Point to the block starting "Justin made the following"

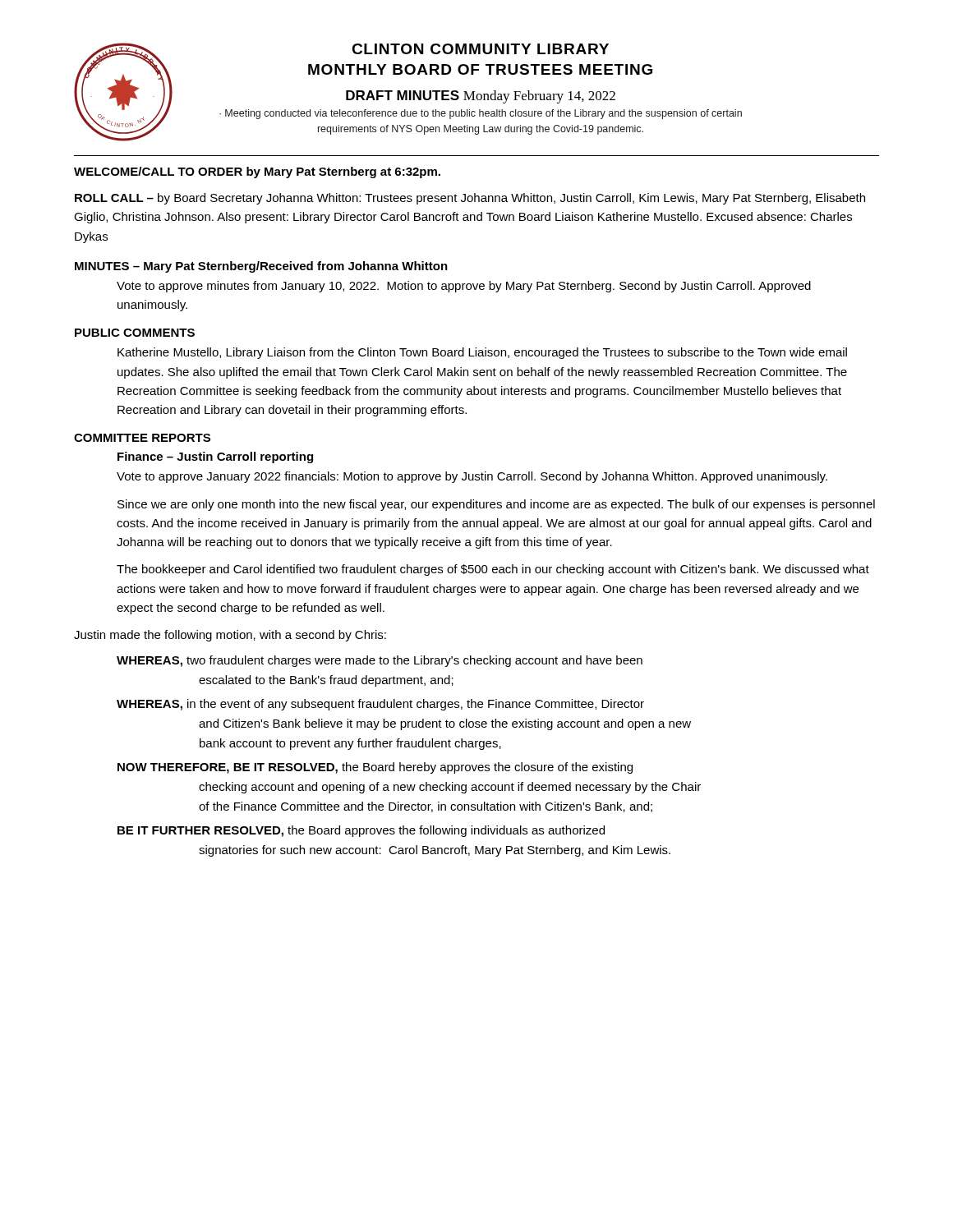tap(230, 634)
